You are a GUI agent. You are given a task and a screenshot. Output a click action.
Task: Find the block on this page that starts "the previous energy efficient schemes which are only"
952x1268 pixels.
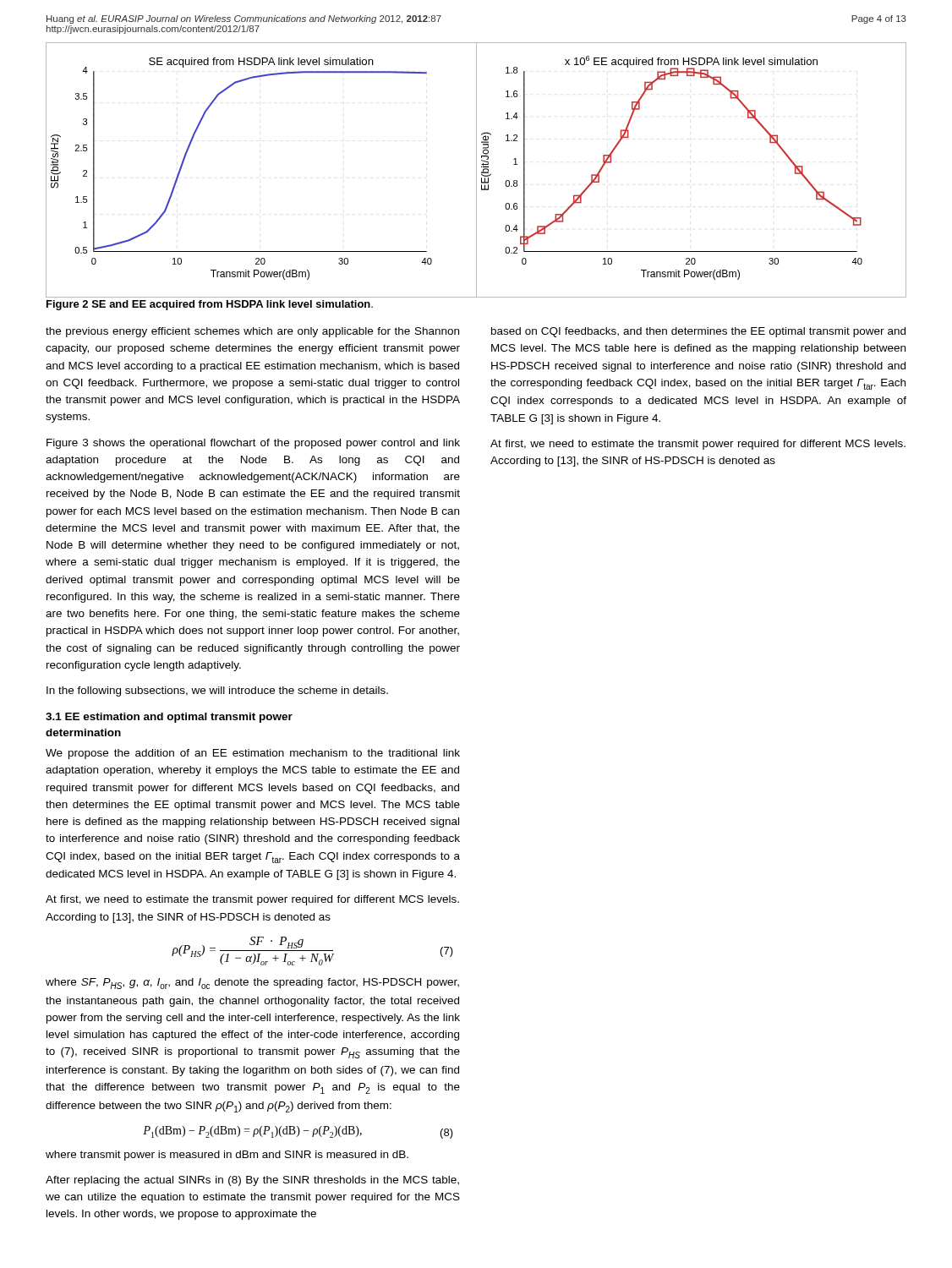pyautogui.click(x=253, y=511)
